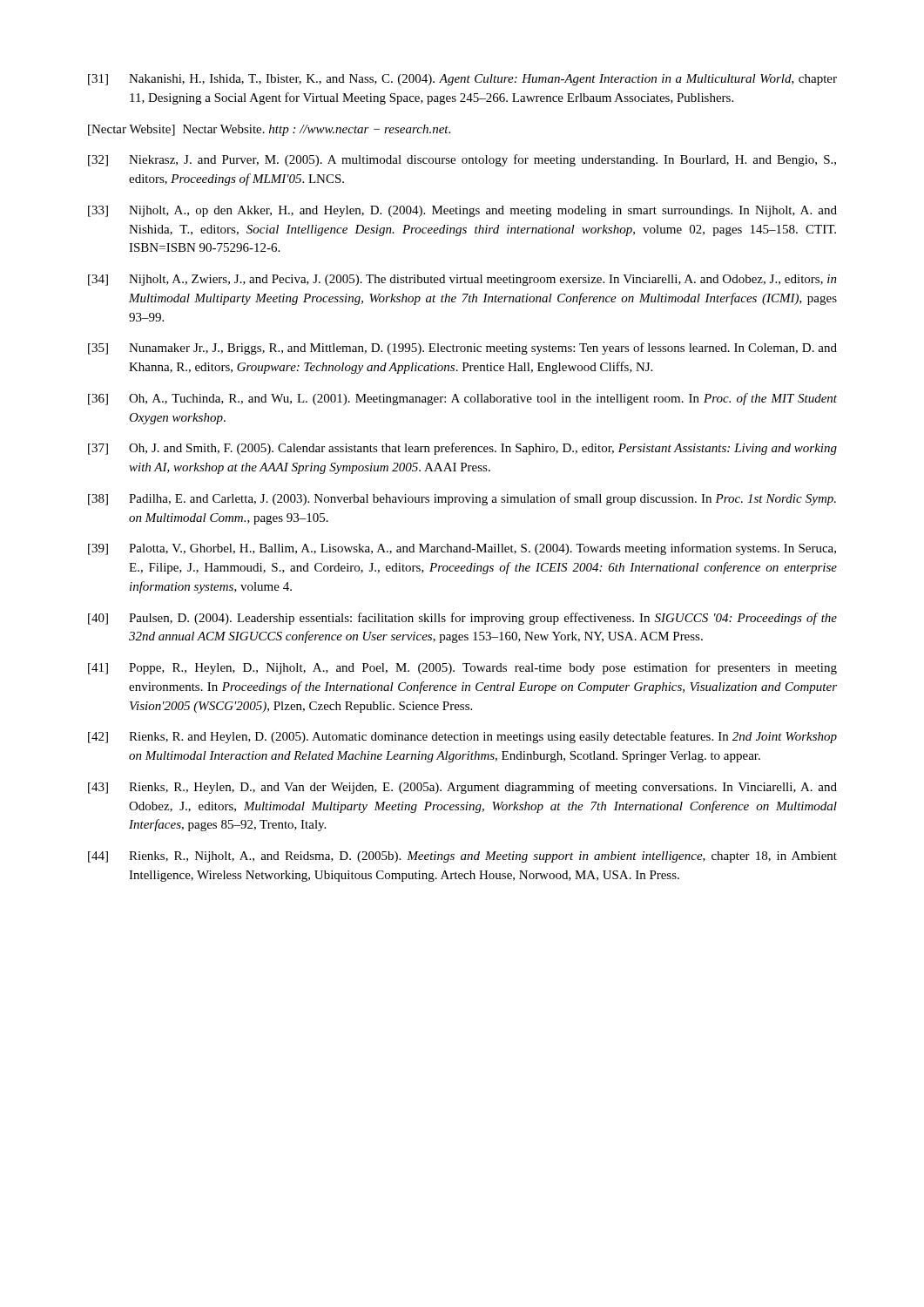Screen dimensions: 1307x924
Task: Click on the passage starting "[Nectar Website] Nectar Website. http"
Action: point(269,130)
